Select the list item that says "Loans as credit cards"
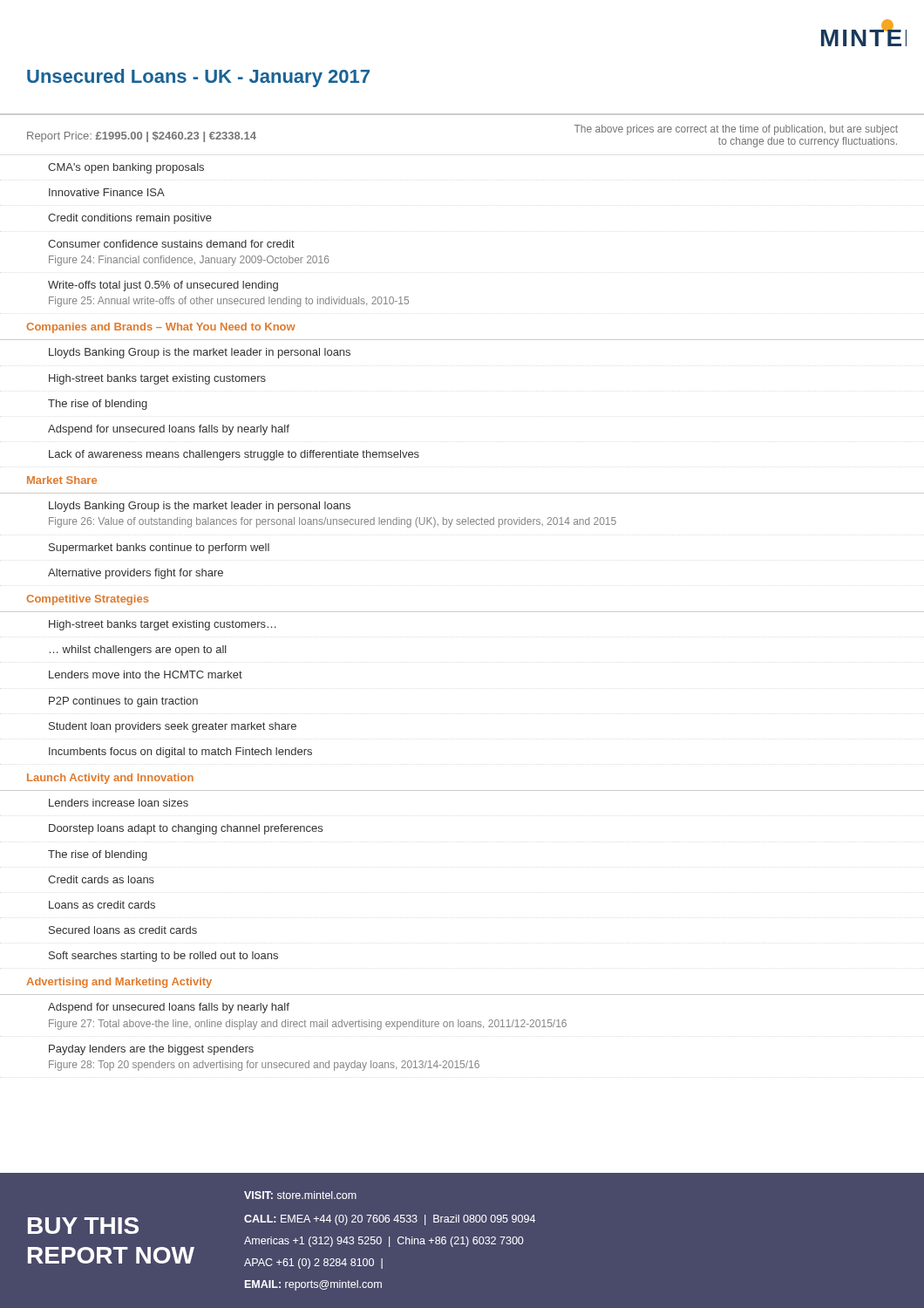Viewport: 924px width, 1308px height. (x=102, y=905)
